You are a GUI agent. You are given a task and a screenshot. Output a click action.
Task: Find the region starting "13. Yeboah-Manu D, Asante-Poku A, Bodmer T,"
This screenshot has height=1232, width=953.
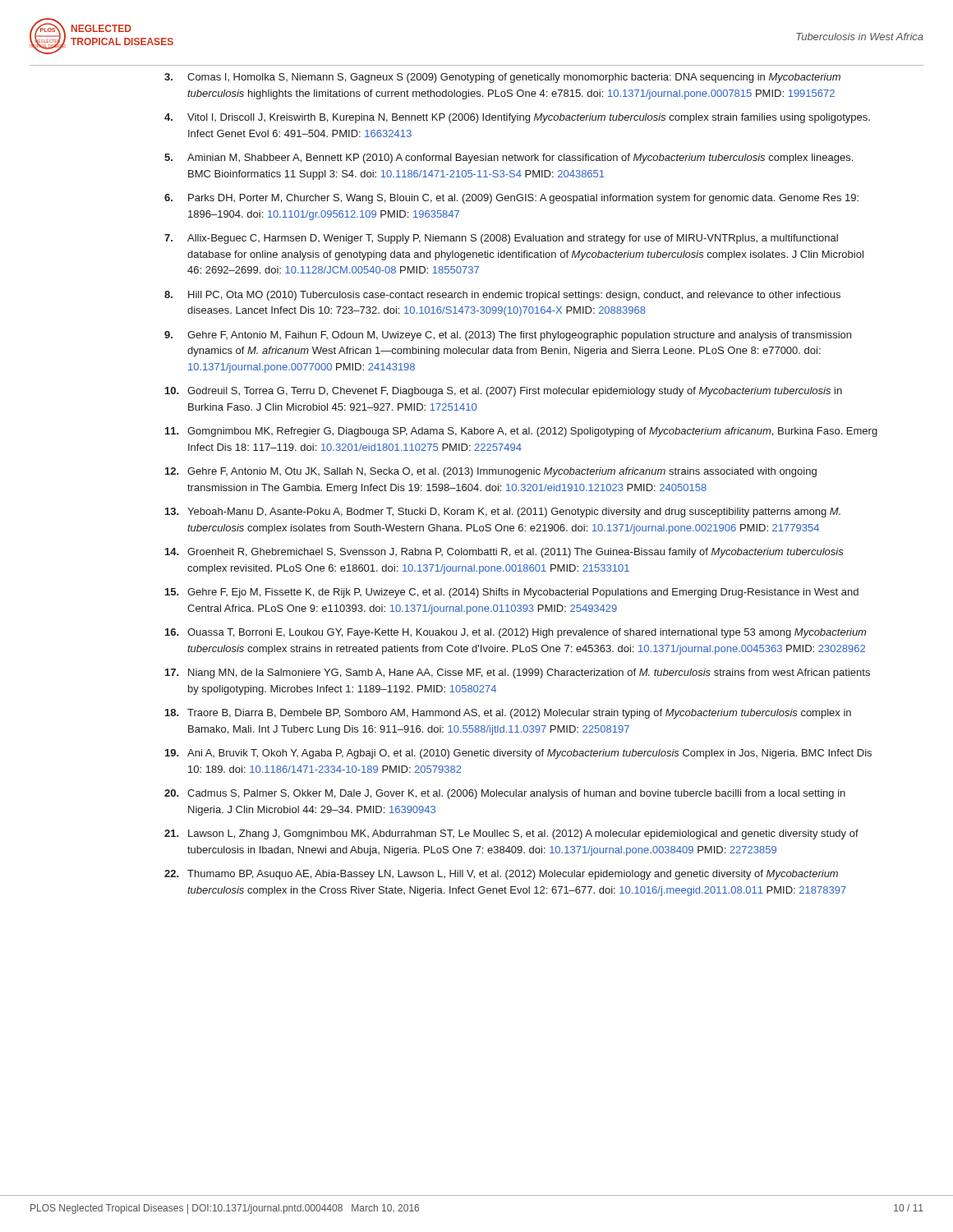[x=522, y=520]
